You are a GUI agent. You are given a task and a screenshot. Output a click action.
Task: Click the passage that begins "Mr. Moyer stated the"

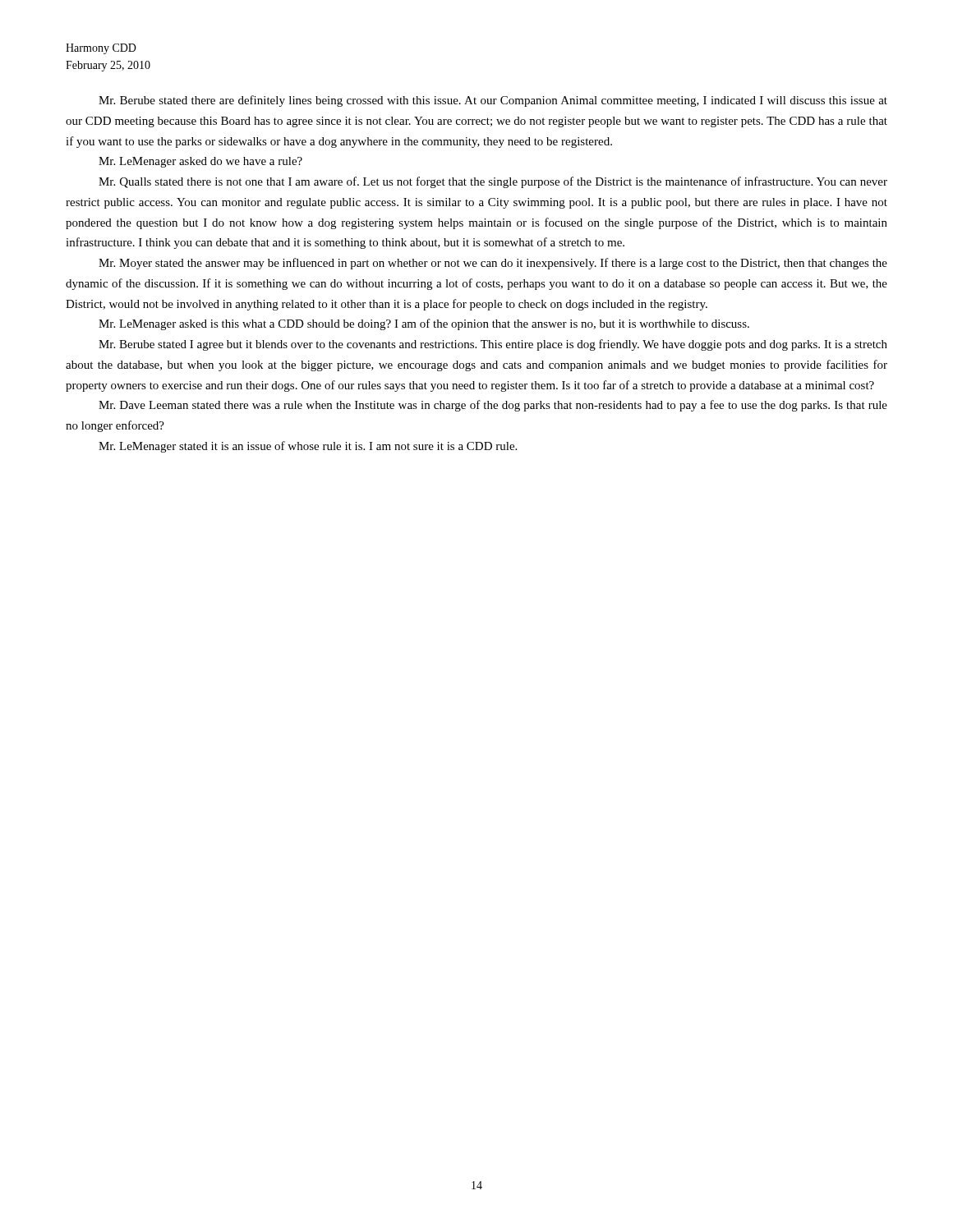(x=476, y=283)
